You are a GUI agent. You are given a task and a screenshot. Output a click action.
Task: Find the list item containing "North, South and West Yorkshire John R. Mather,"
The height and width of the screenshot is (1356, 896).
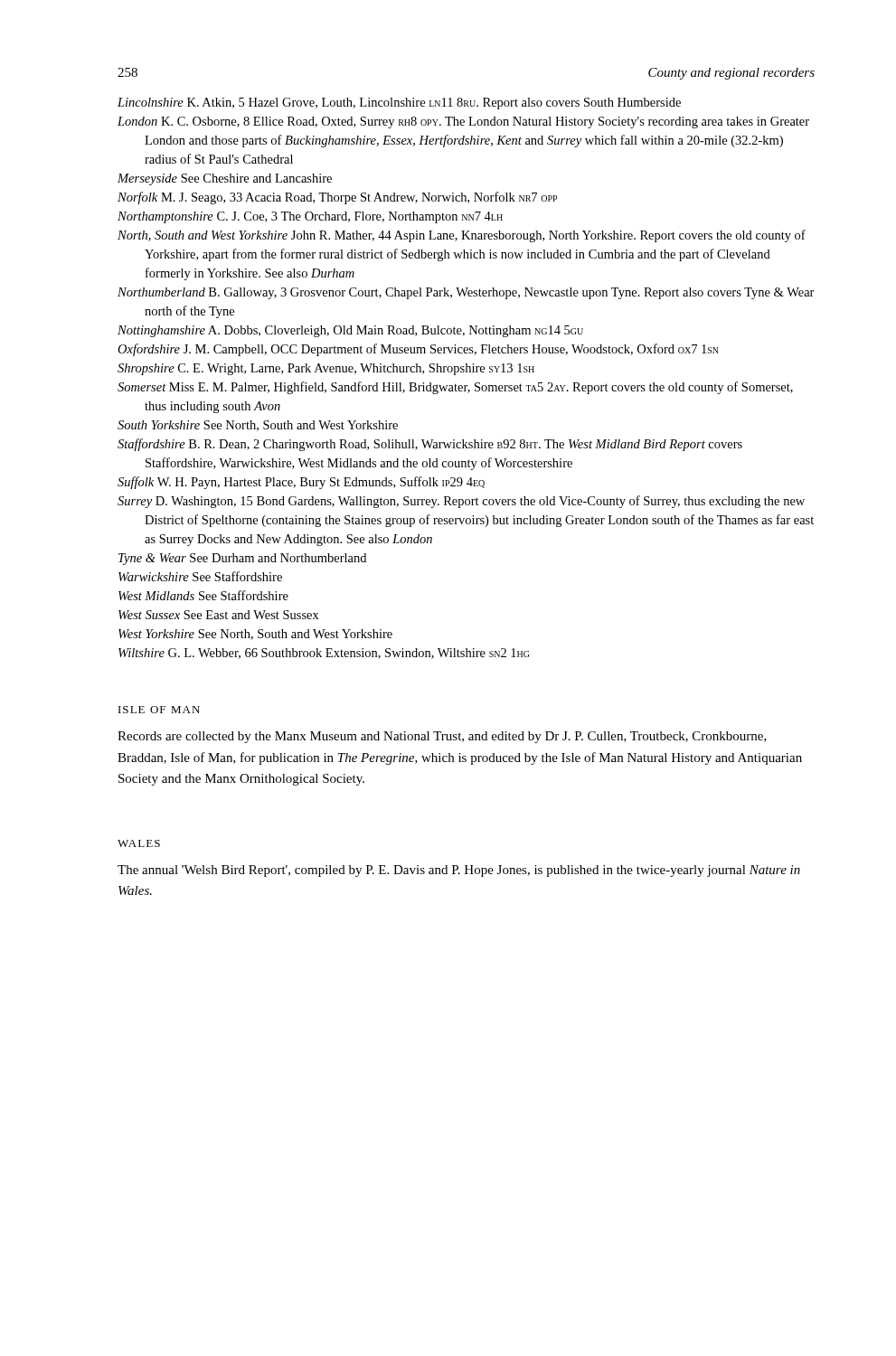[461, 254]
